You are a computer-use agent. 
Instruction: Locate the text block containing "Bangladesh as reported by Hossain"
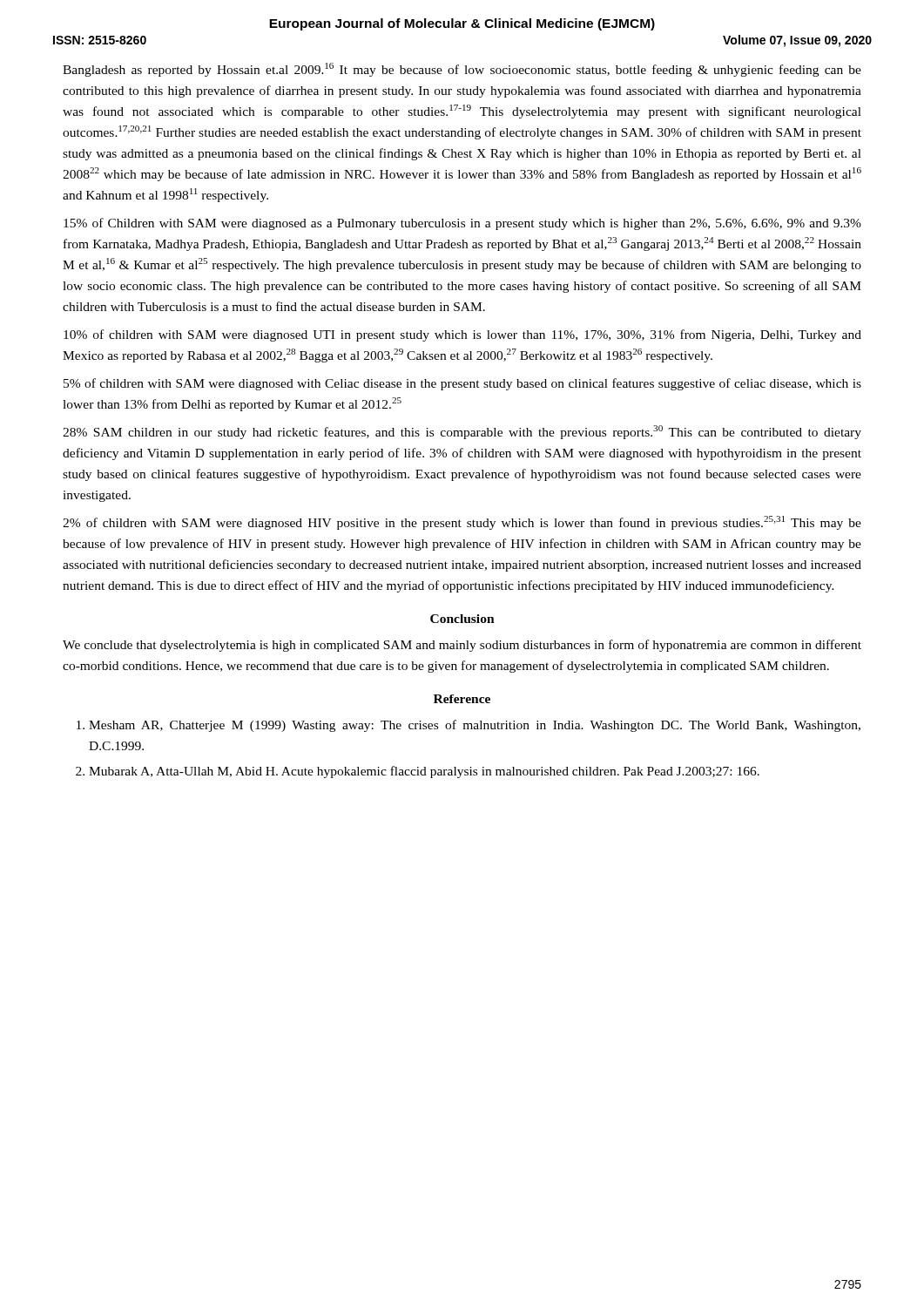point(462,132)
